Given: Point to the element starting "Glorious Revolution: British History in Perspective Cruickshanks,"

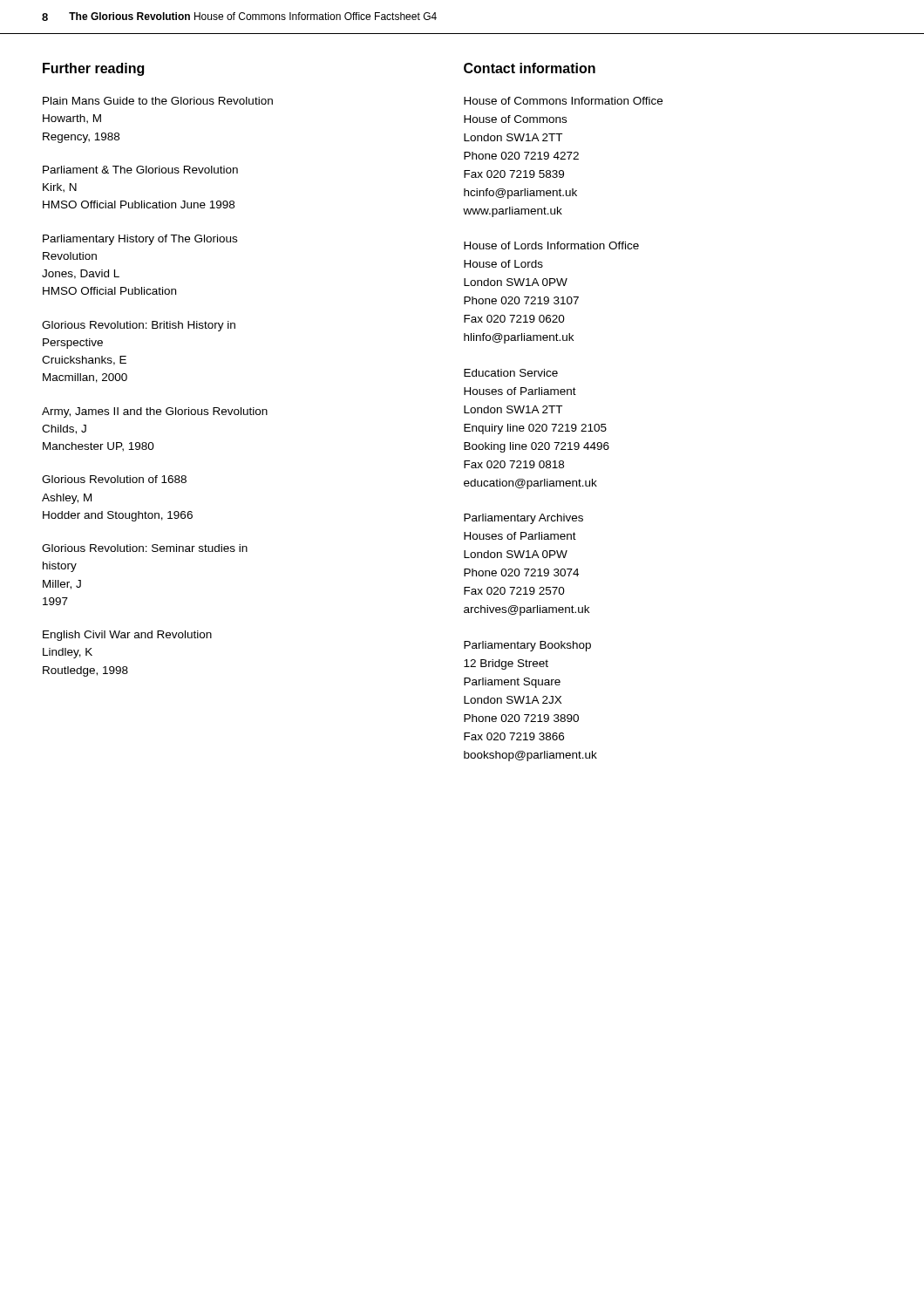Looking at the screenshot, I should click(139, 326).
